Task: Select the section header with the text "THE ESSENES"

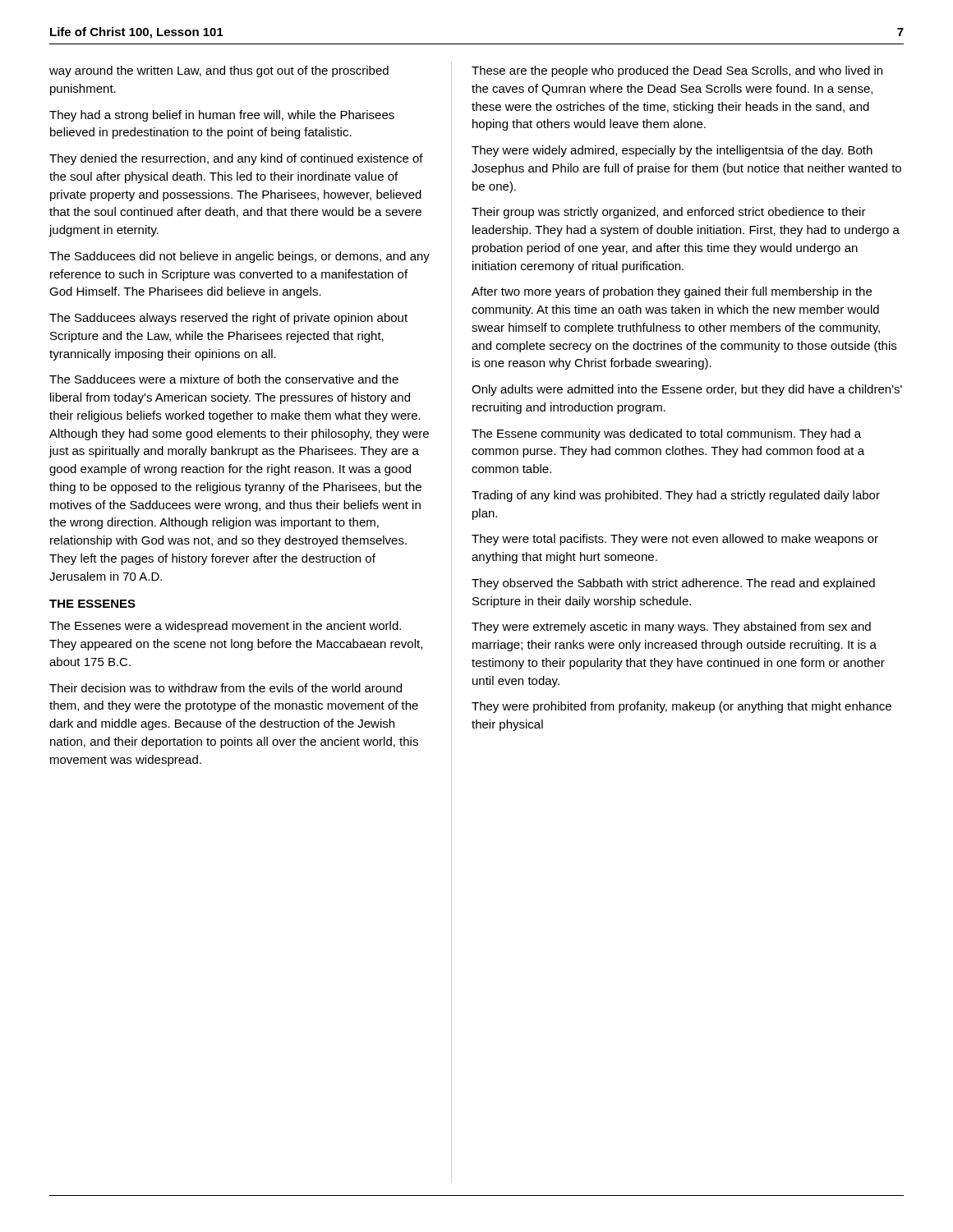Action: tap(92, 603)
